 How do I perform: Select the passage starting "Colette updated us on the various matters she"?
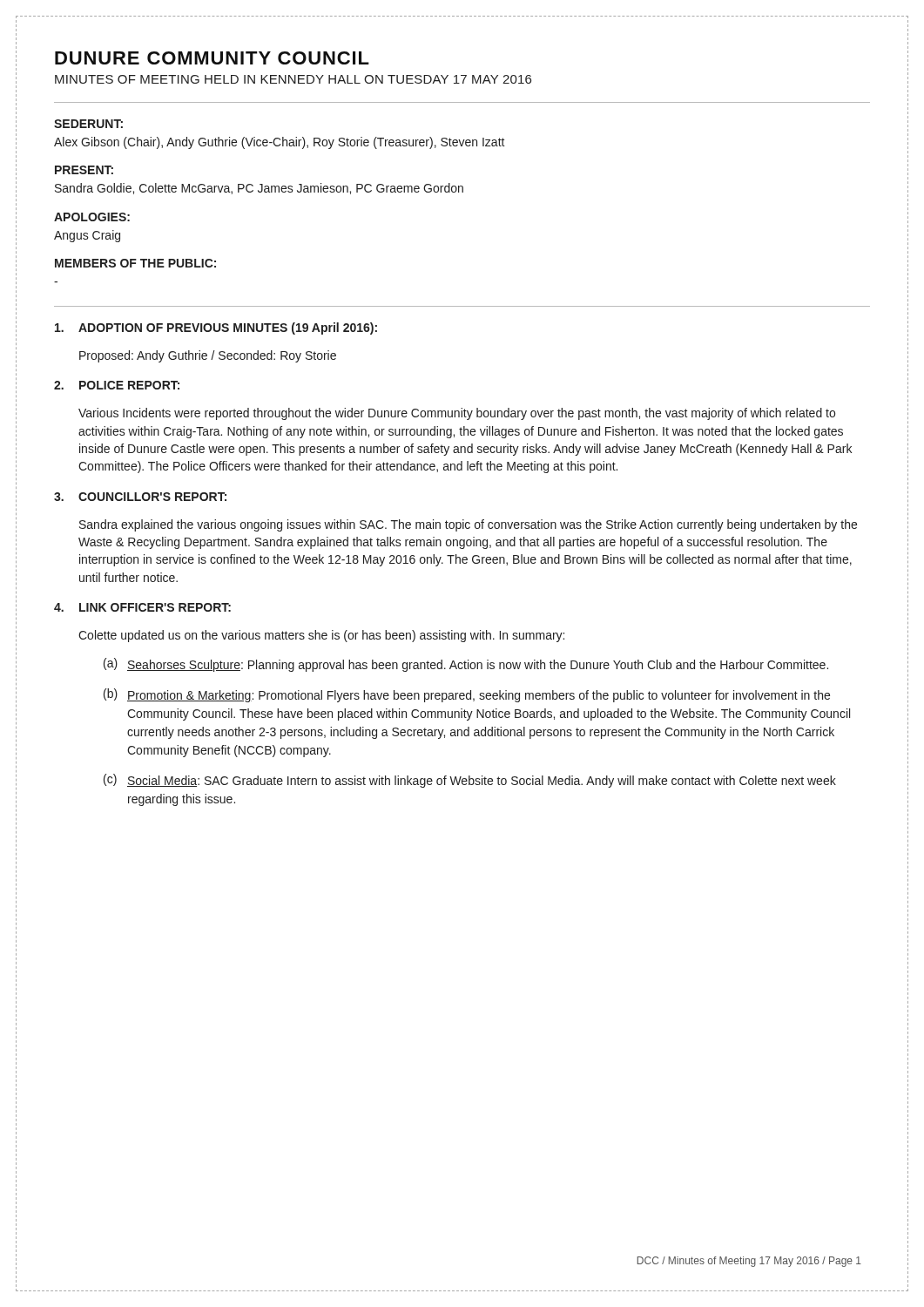474,635
